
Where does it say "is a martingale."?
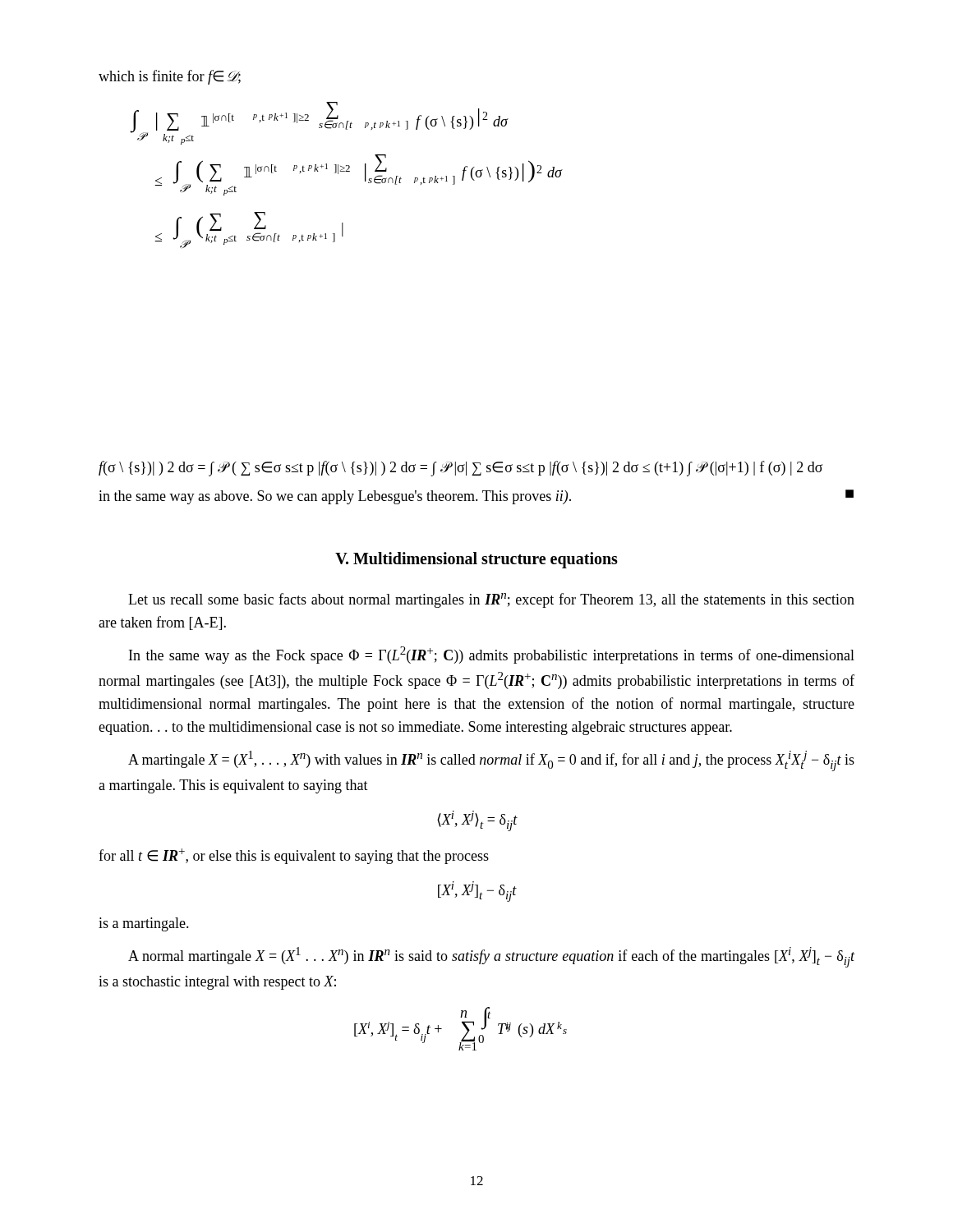(144, 923)
